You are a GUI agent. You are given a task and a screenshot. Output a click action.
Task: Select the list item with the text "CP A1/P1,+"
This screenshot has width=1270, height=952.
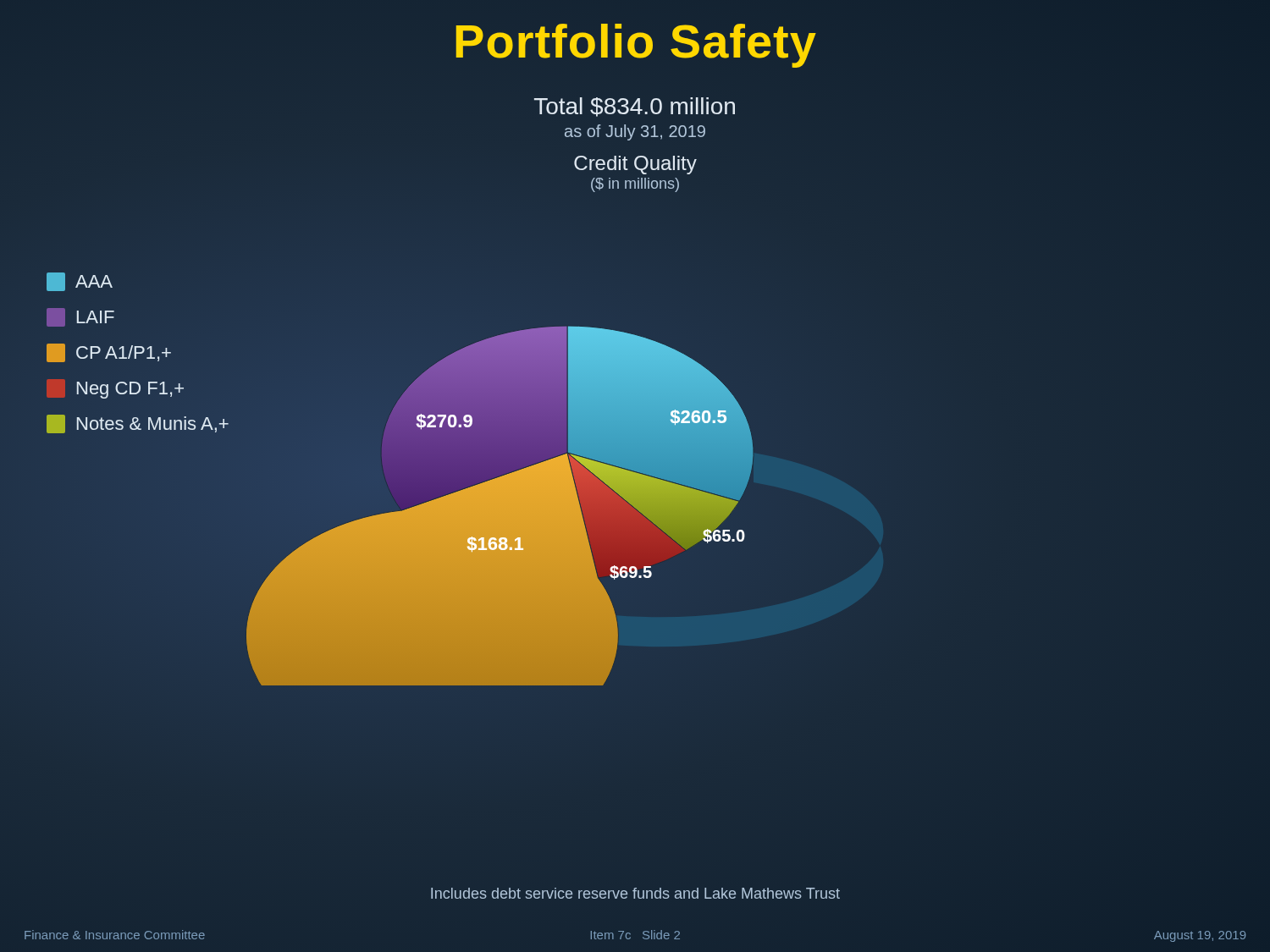[x=109, y=353]
